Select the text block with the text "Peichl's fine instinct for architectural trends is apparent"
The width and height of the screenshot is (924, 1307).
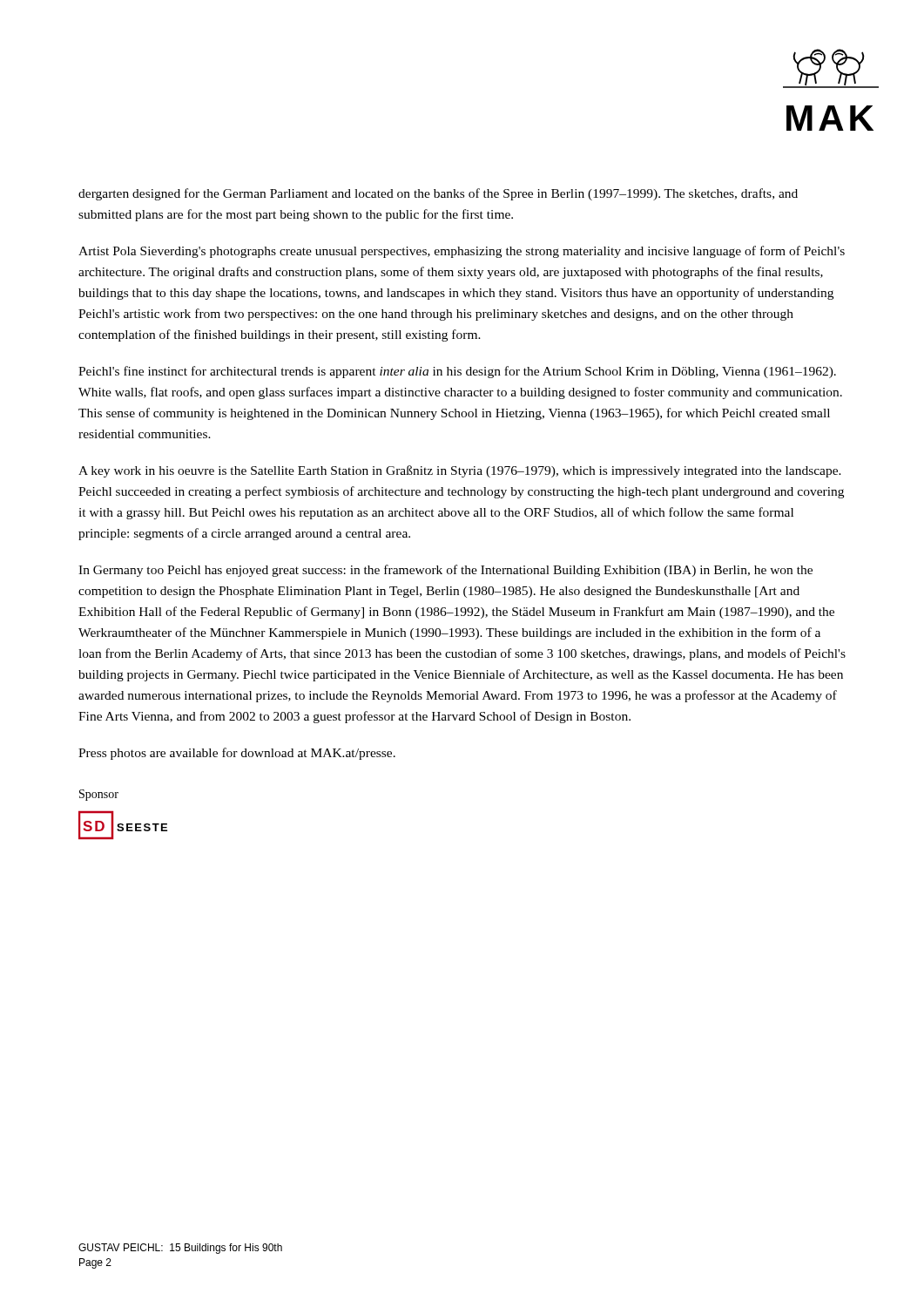tap(461, 402)
